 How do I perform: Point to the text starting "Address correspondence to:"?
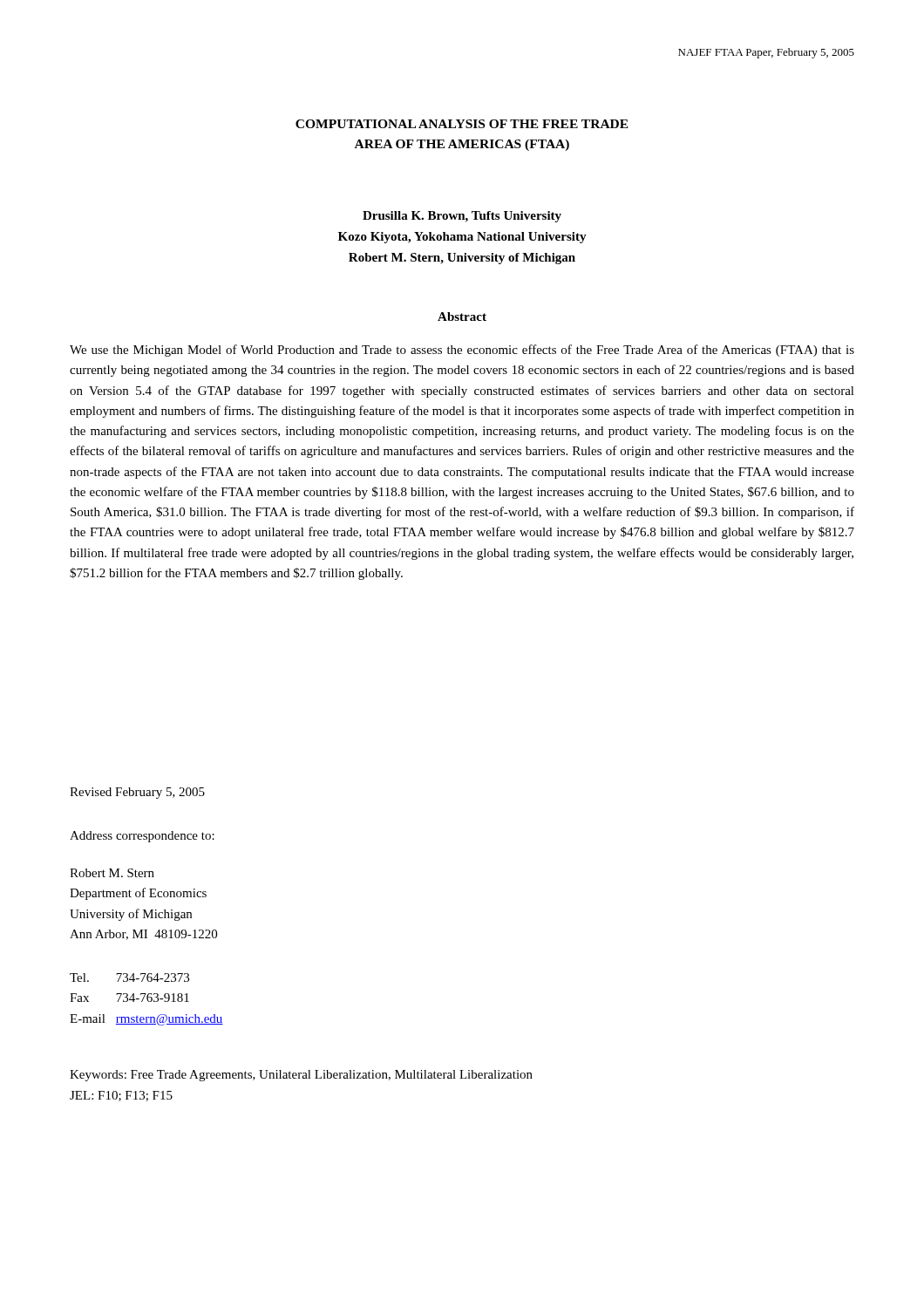click(x=142, y=835)
